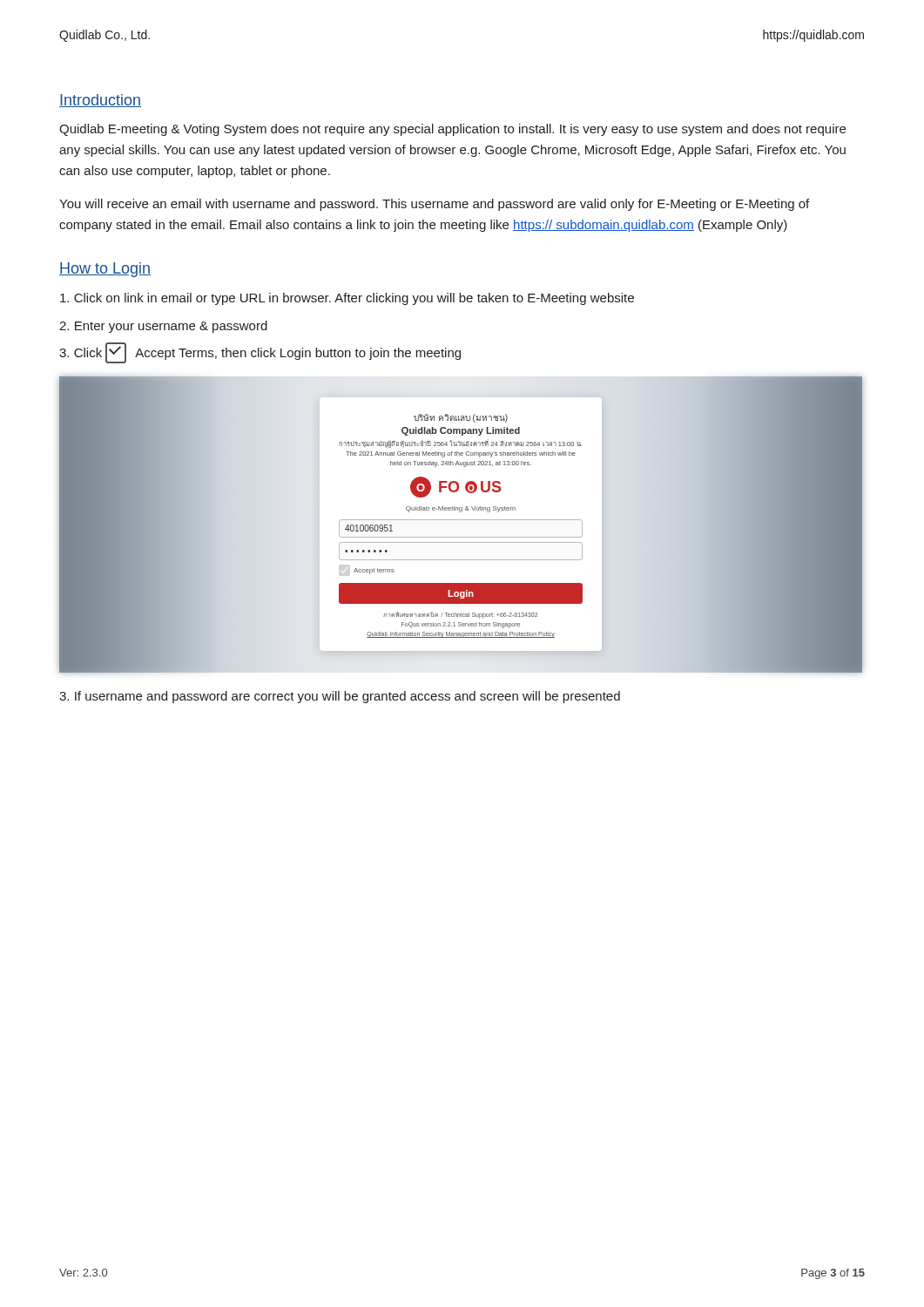Point to the block beginning "Click on link"

tap(347, 298)
